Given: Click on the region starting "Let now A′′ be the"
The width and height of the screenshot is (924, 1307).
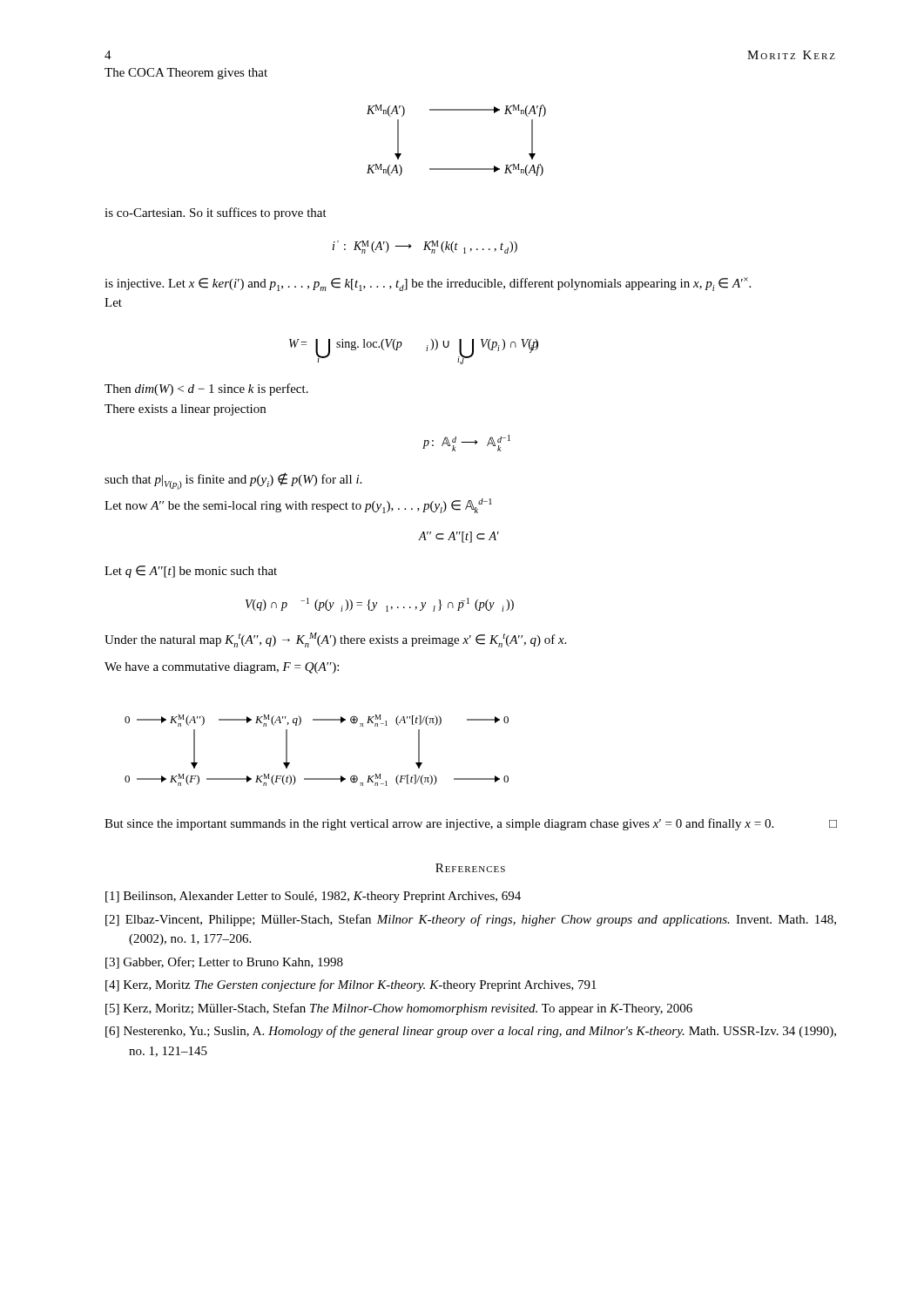Looking at the screenshot, I should pos(299,506).
